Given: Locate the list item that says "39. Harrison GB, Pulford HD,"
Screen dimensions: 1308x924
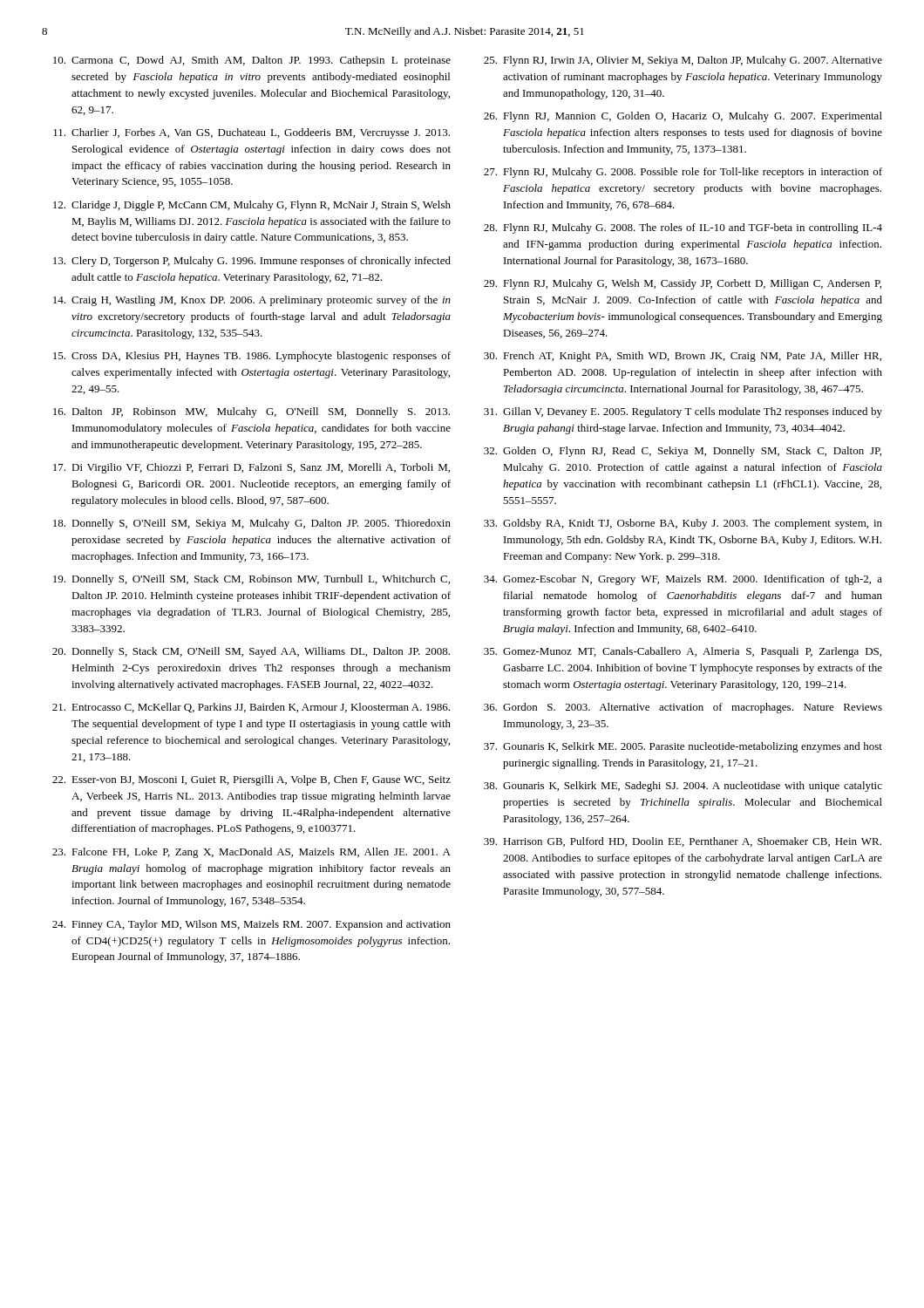Looking at the screenshot, I should (x=678, y=867).
